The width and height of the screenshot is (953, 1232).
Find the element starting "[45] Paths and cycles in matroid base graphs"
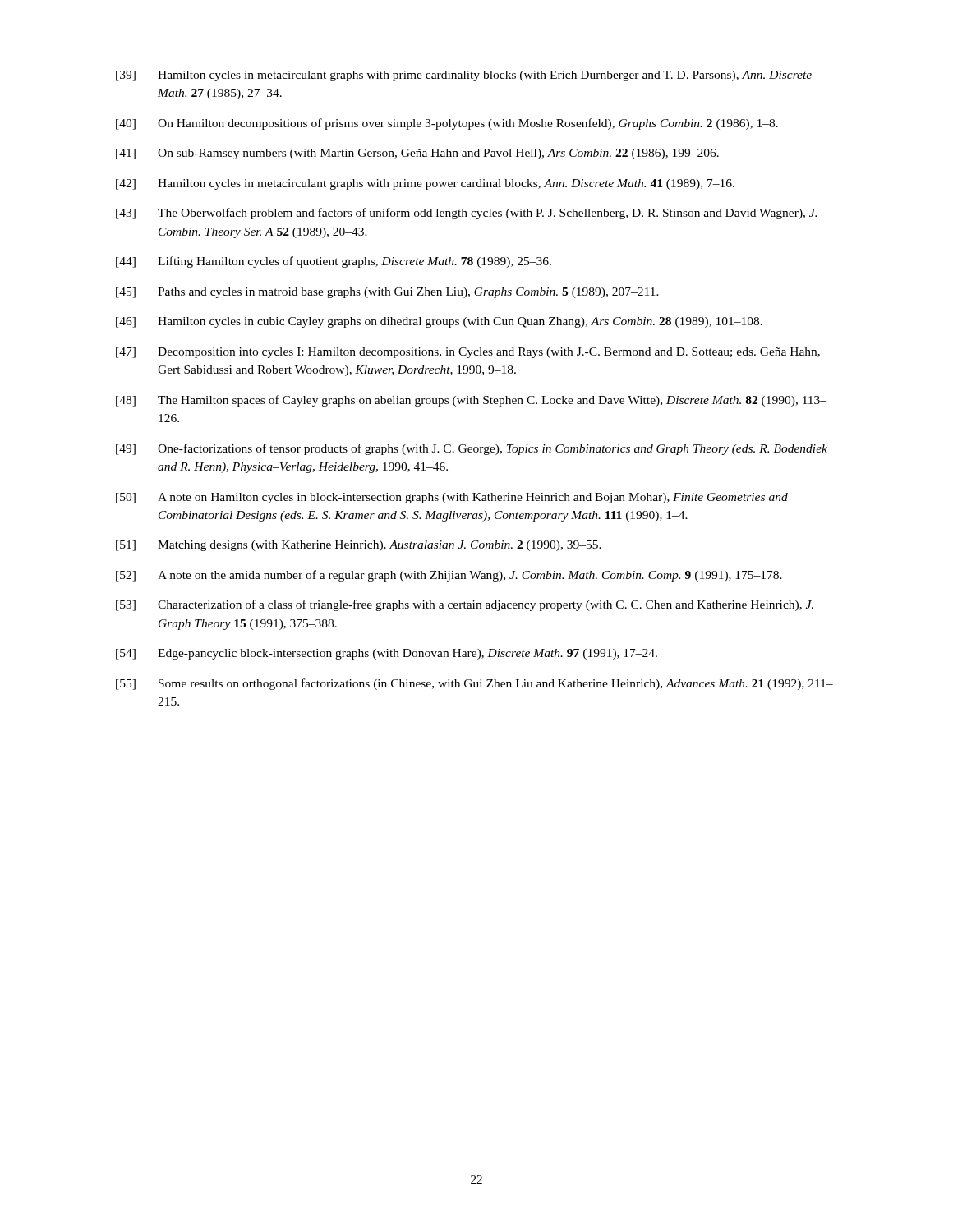[476, 292]
